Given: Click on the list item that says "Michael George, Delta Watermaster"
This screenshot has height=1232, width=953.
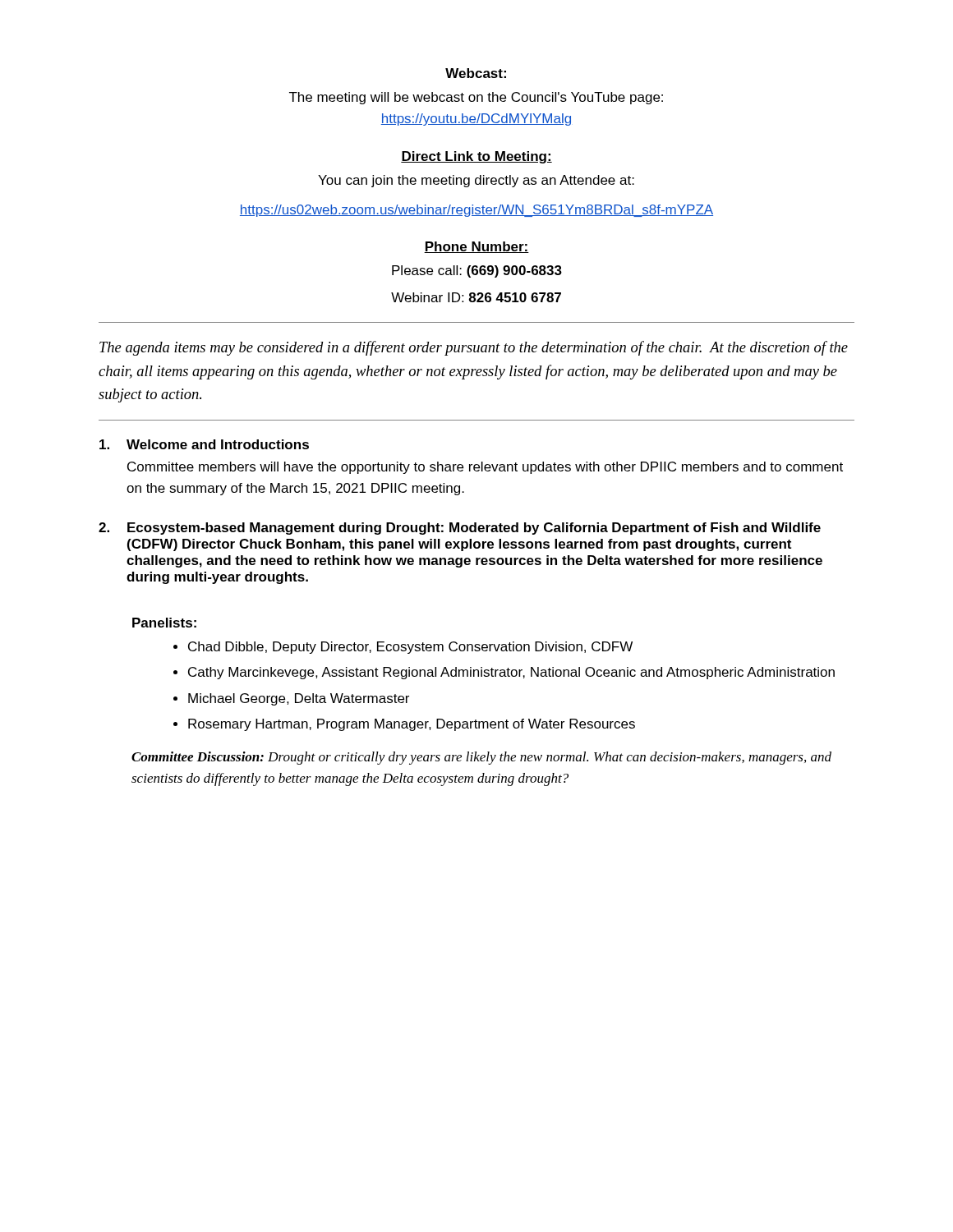Looking at the screenshot, I should click(298, 698).
